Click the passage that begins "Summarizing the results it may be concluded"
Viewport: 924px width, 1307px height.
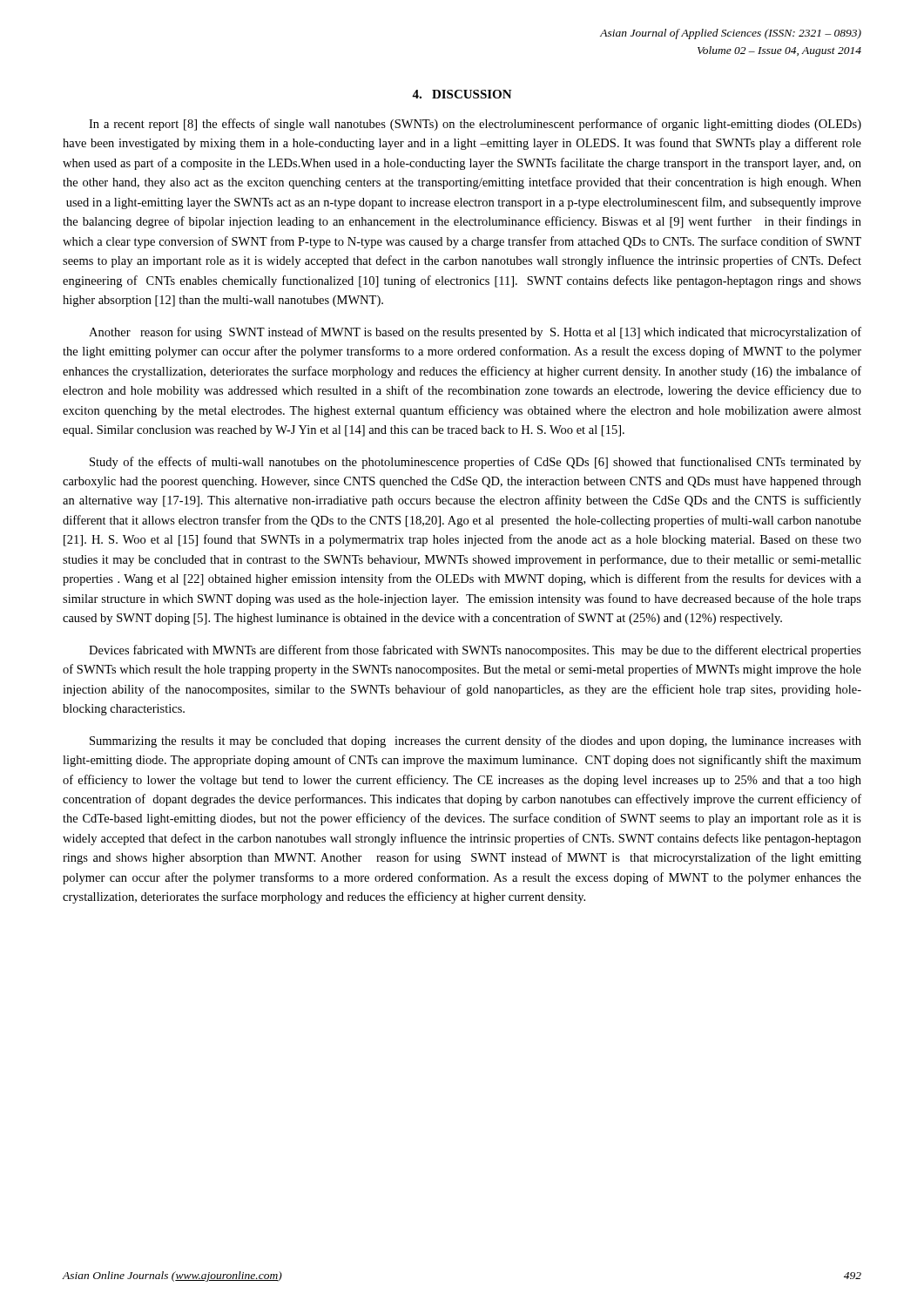pos(462,819)
